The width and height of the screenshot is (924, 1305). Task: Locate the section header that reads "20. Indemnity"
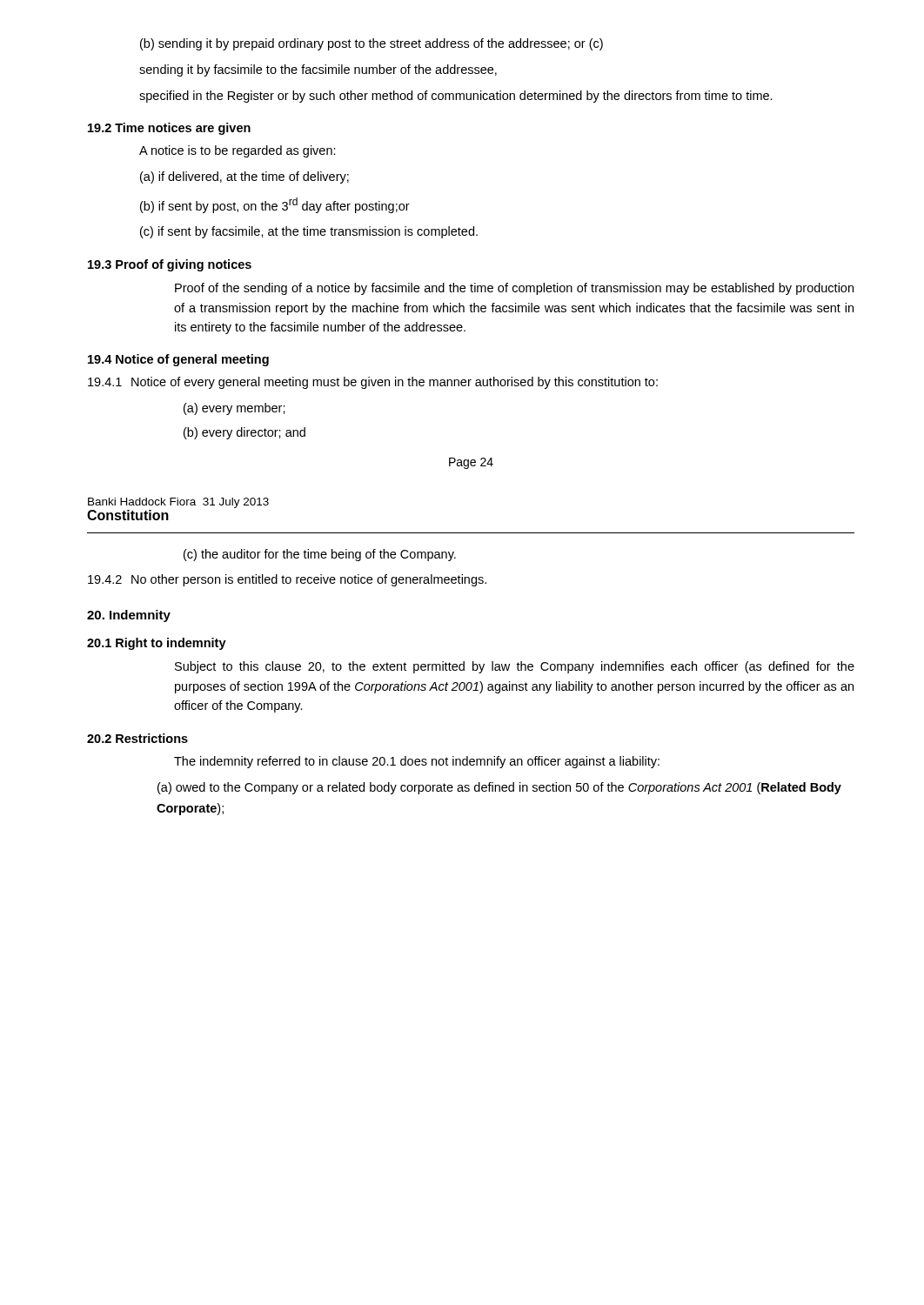[129, 615]
